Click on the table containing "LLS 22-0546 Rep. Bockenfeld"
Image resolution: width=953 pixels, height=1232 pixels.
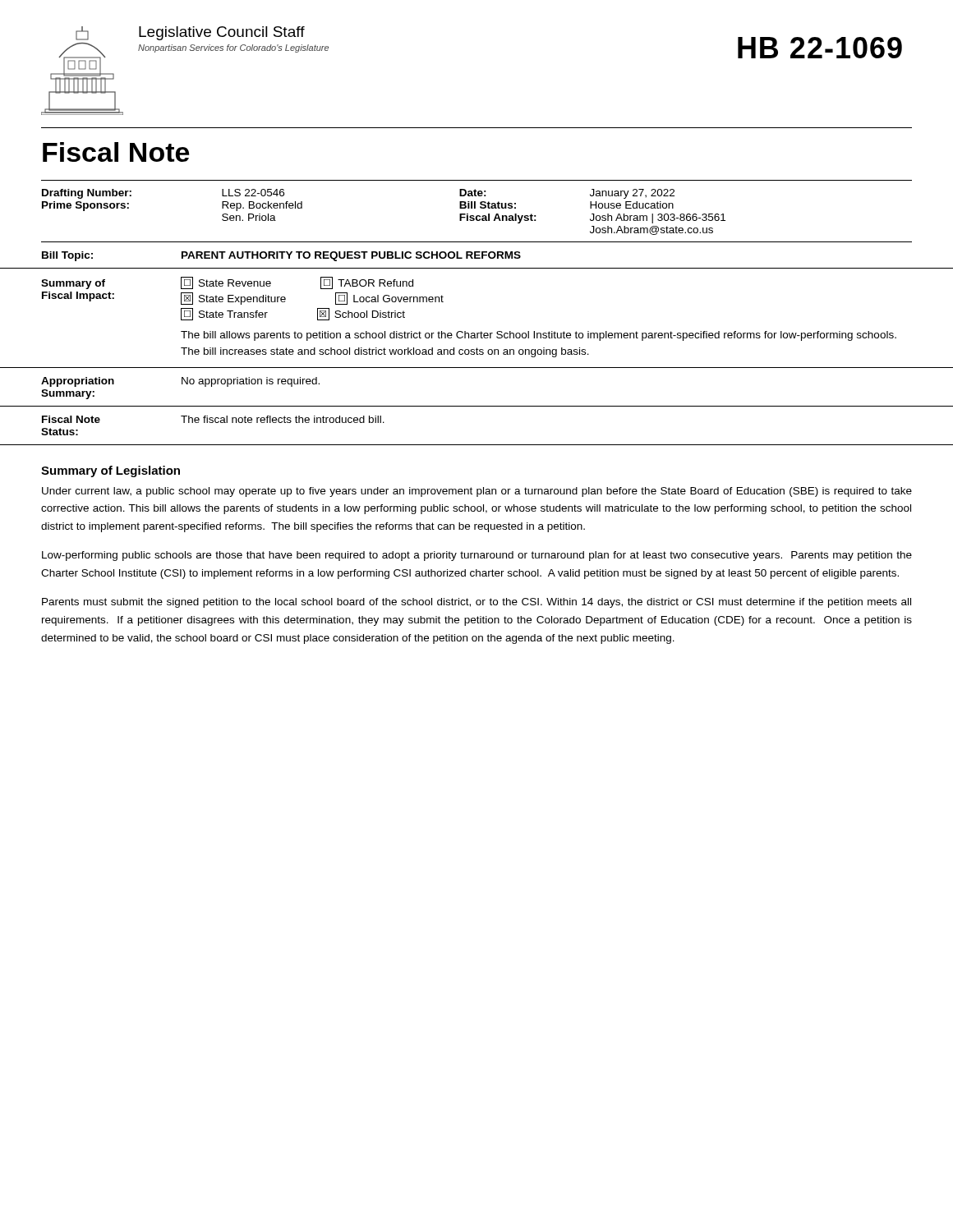[x=476, y=211]
